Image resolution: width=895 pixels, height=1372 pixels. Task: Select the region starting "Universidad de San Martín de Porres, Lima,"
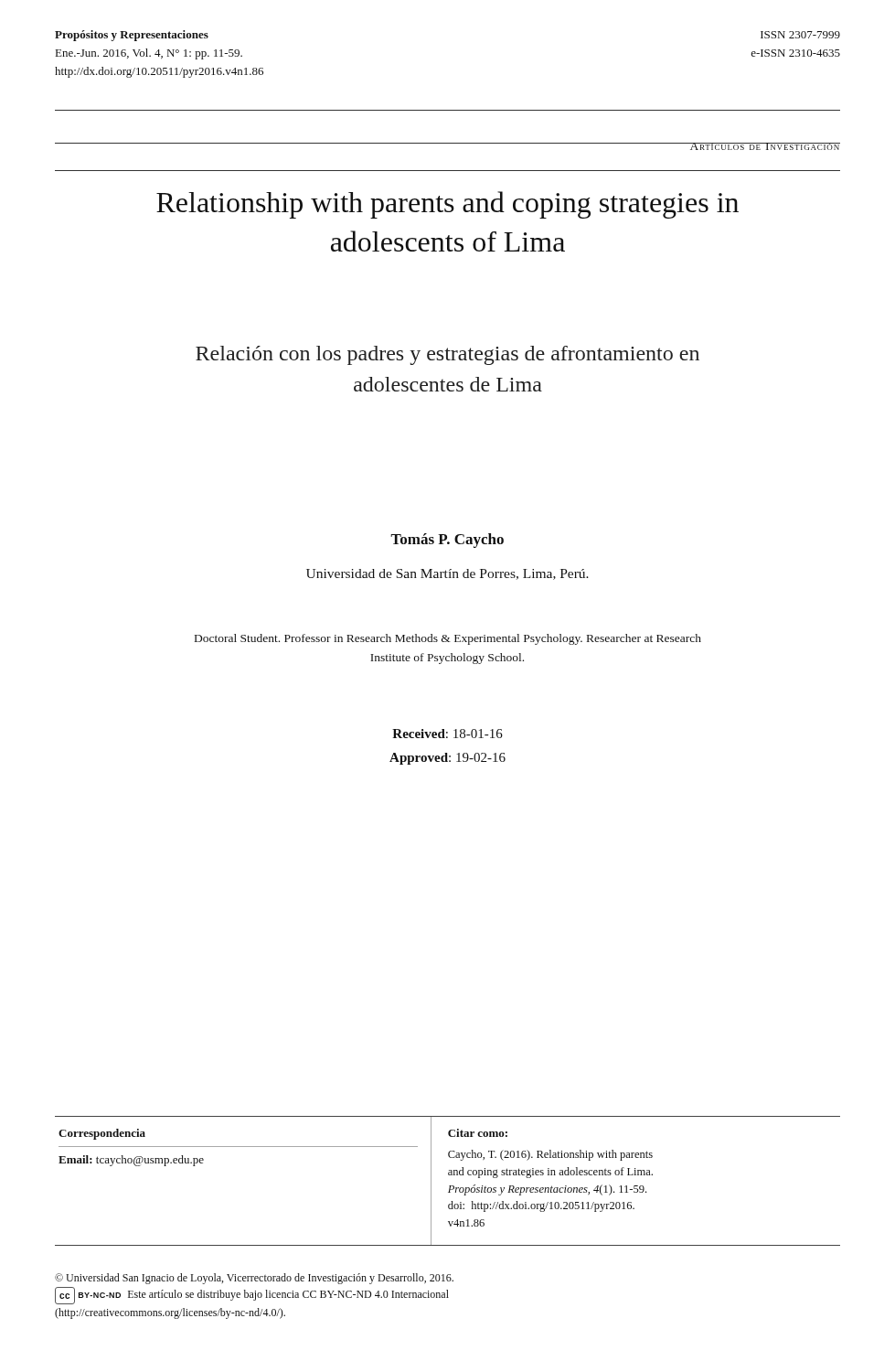click(x=448, y=573)
